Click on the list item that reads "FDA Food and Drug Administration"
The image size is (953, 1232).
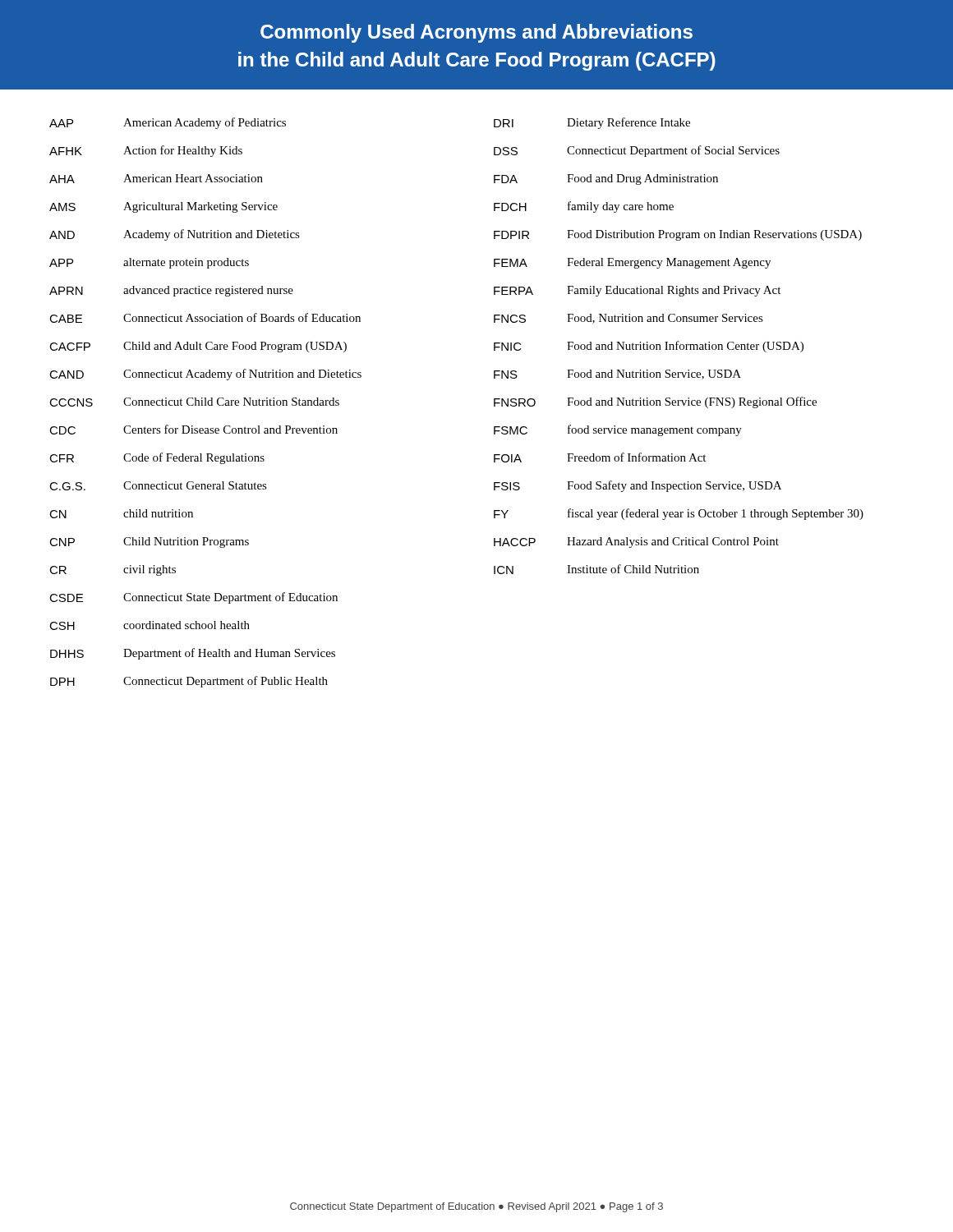pyautogui.click(x=698, y=179)
